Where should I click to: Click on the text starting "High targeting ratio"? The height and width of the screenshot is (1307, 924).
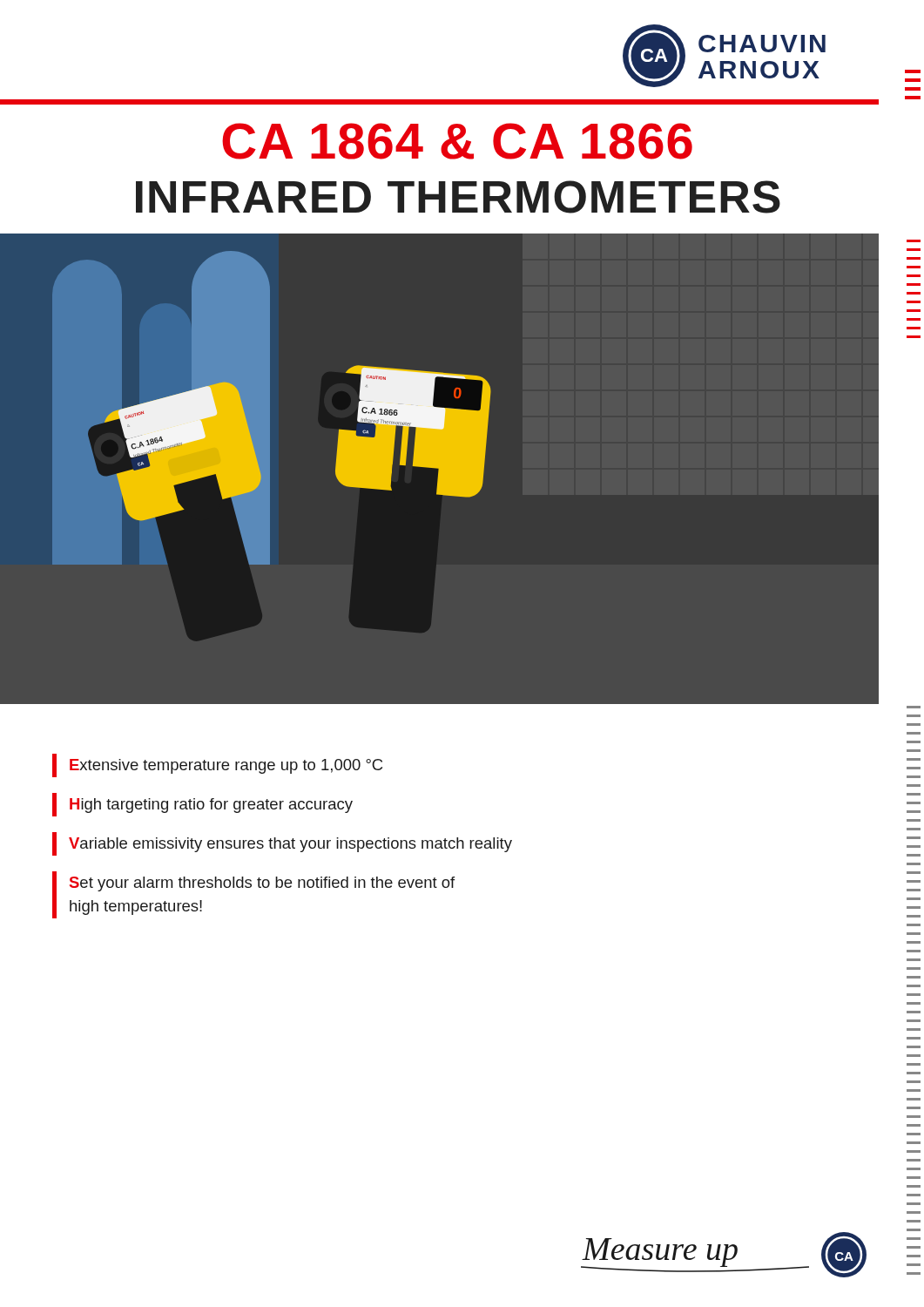pyautogui.click(x=202, y=805)
